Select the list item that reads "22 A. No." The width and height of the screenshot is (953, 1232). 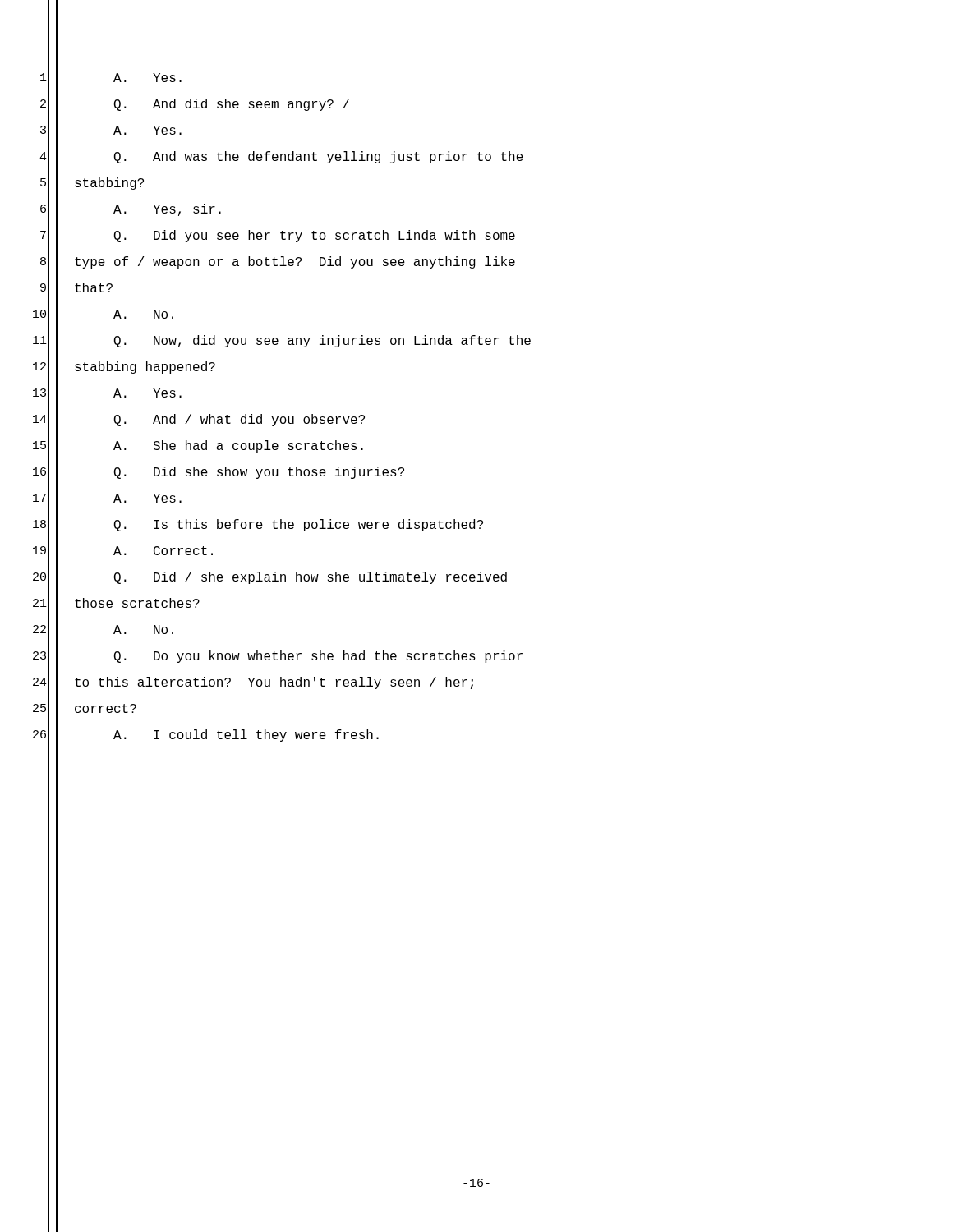[125, 631]
